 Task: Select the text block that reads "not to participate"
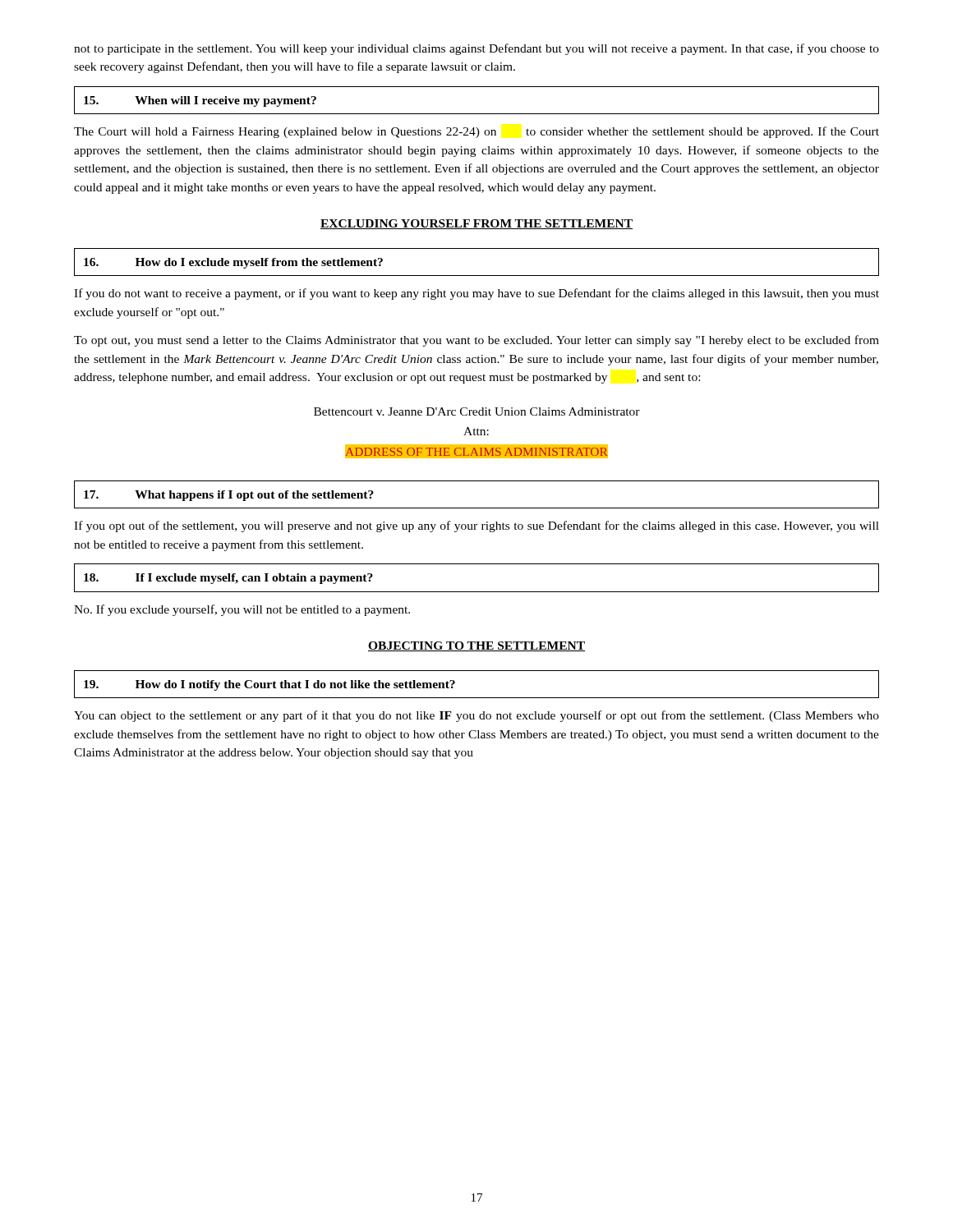[x=476, y=58]
